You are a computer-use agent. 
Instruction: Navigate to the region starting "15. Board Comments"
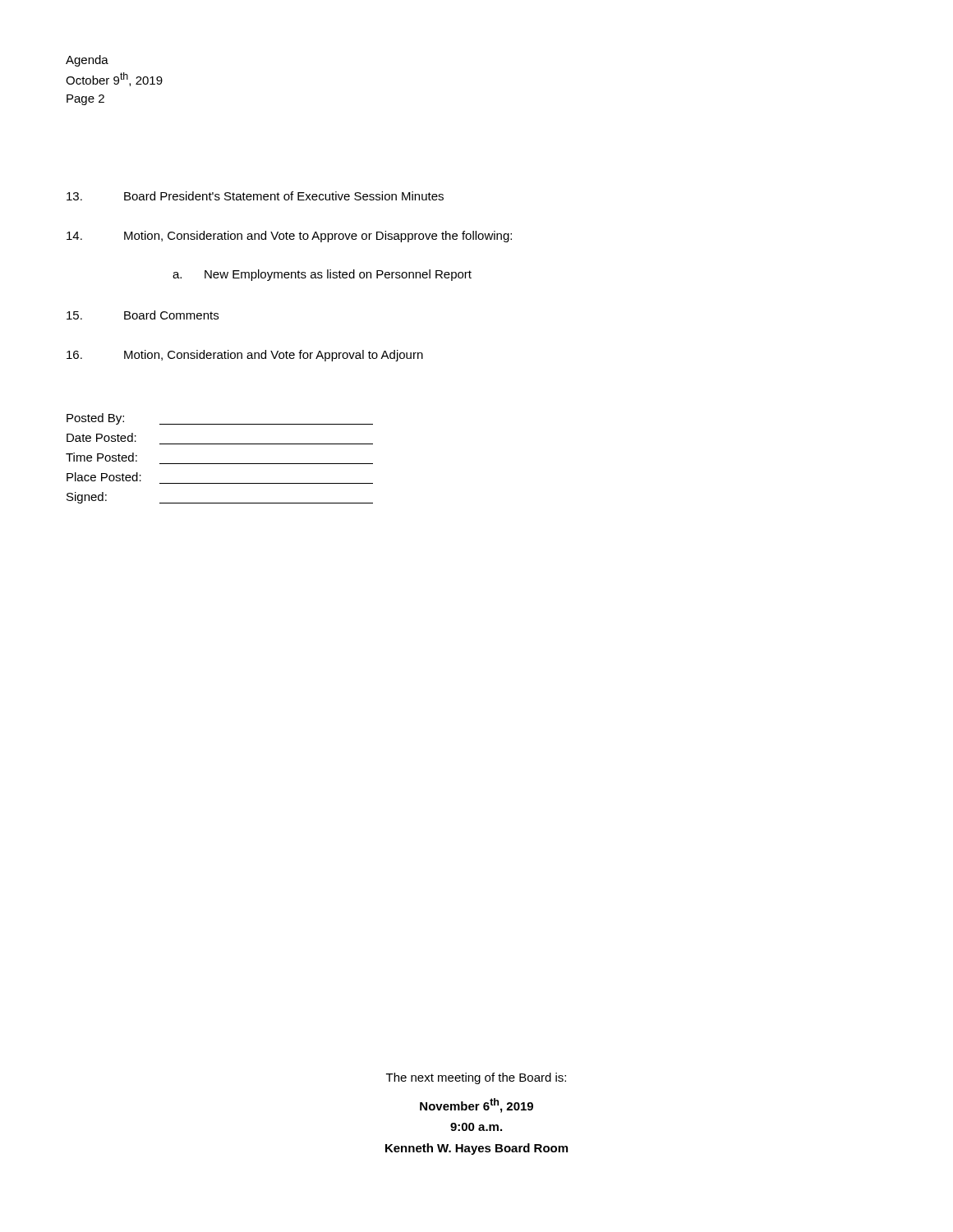point(143,315)
